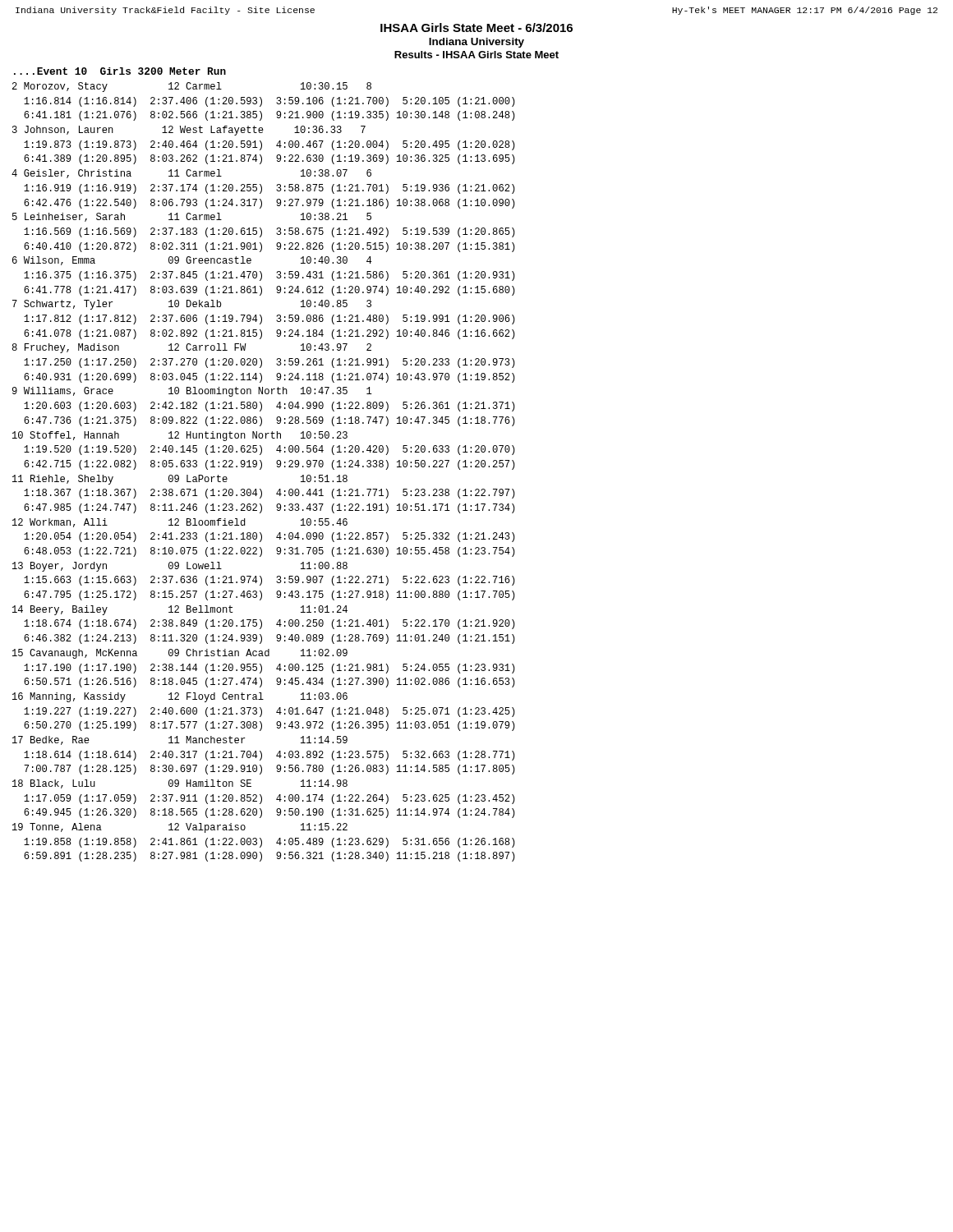This screenshot has width=953, height=1232.
Task: Find the passage starting "2 Morozov, Stacy"
Action: [264, 472]
